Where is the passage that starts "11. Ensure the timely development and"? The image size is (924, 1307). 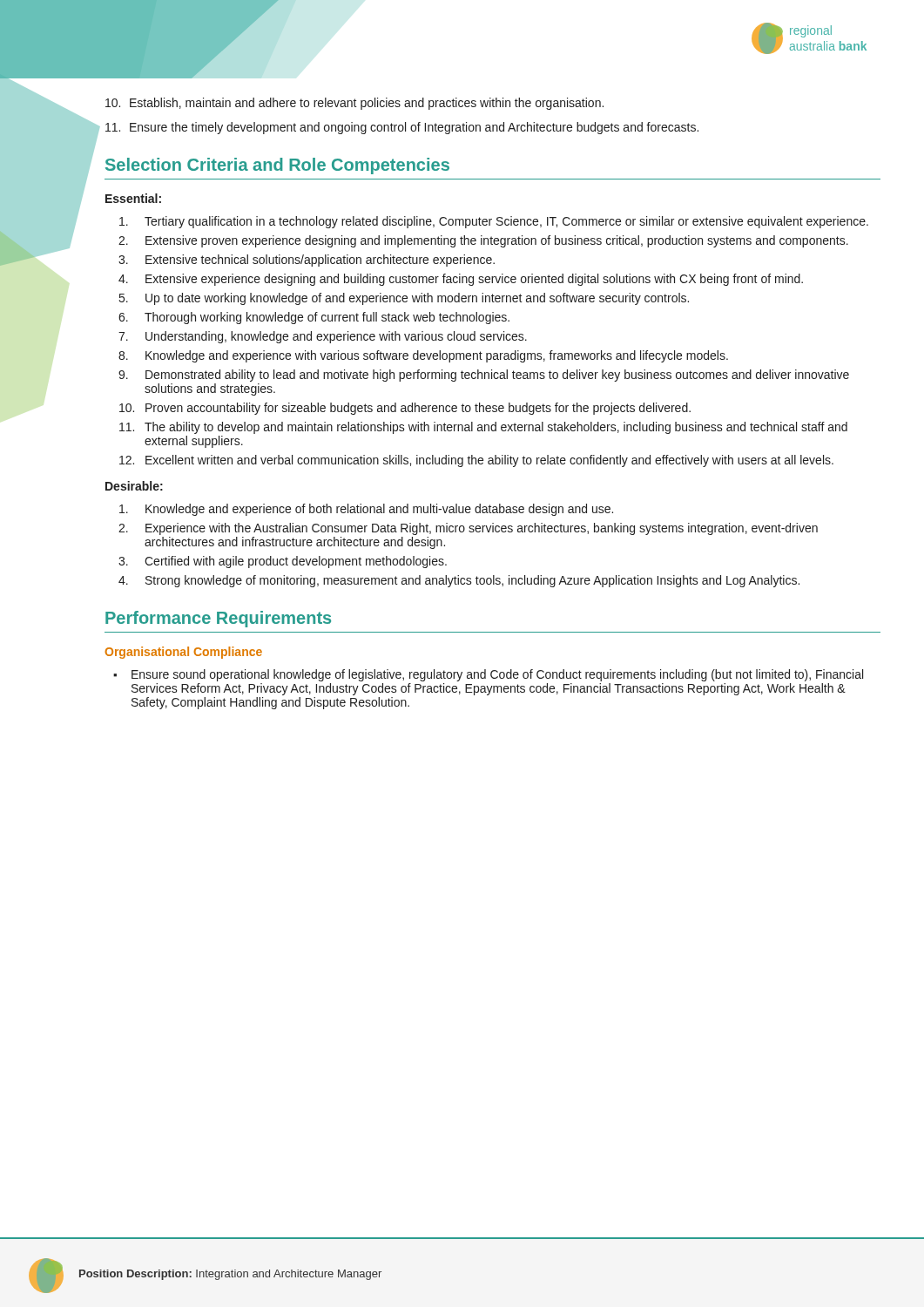pyautogui.click(x=402, y=127)
